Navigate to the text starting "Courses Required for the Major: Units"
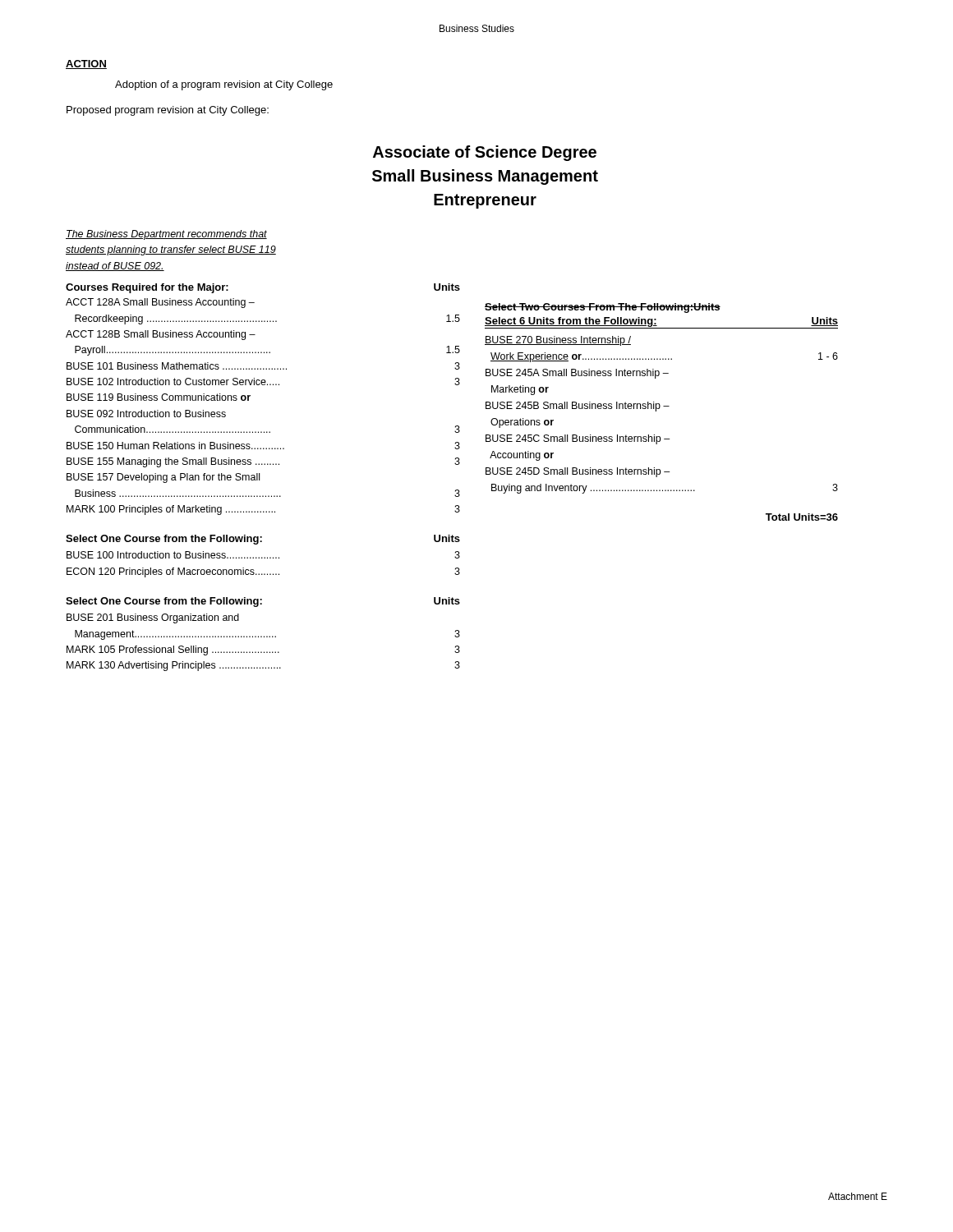953x1232 pixels. pyautogui.click(x=149, y=288)
